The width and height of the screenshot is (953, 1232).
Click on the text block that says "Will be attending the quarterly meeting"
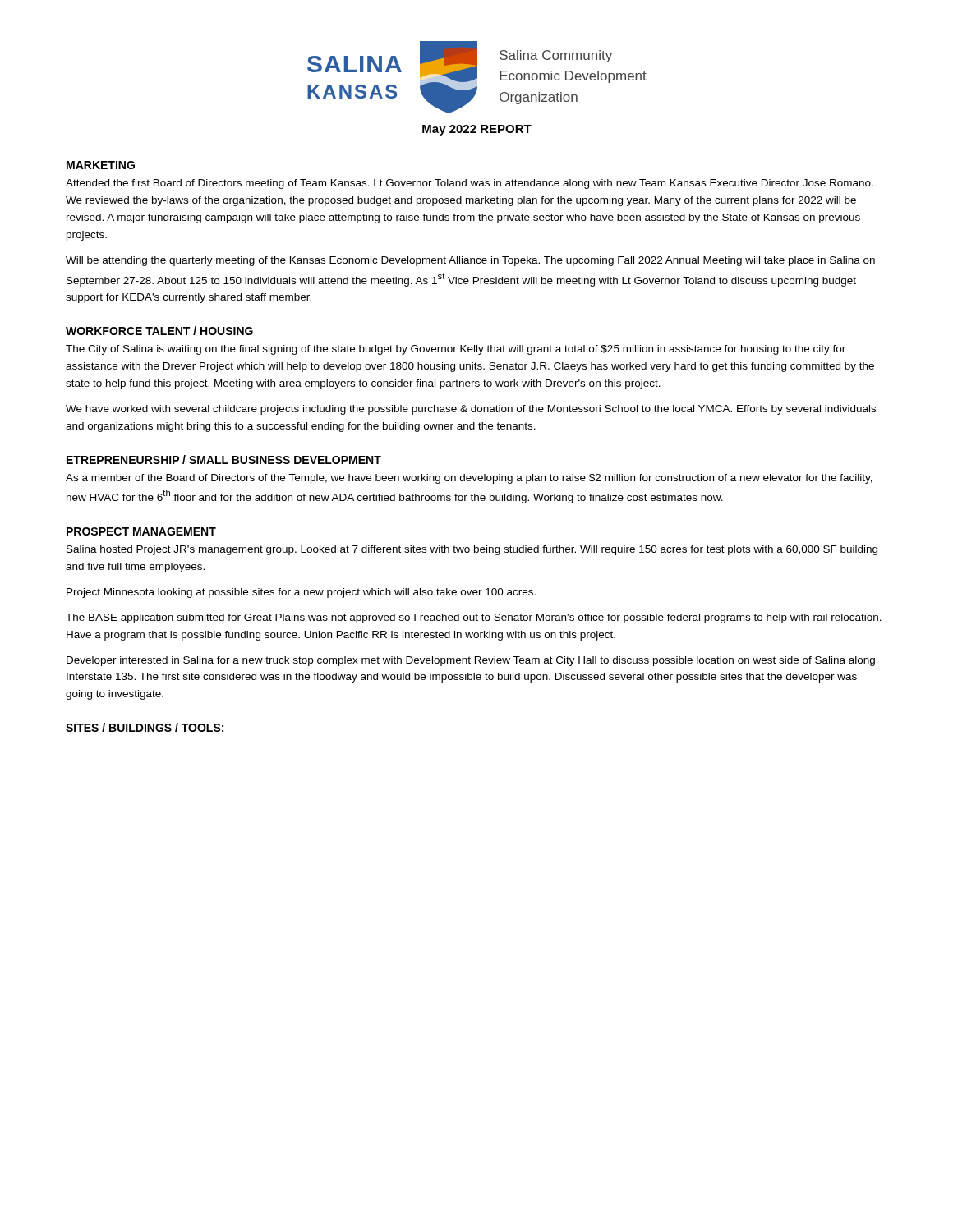pyautogui.click(x=471, y=278)
